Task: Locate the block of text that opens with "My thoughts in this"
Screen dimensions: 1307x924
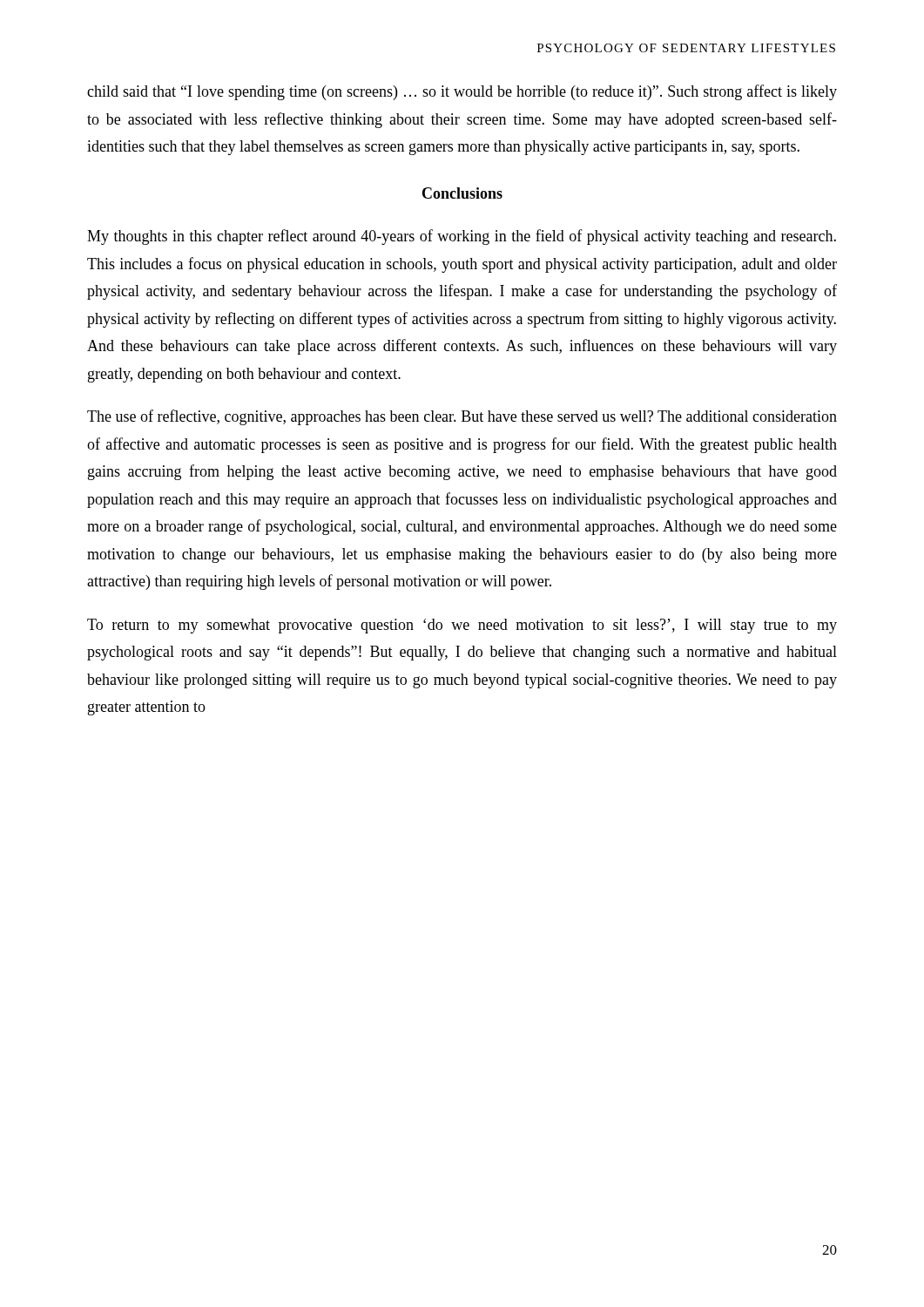Action: (x=462, y=305)
